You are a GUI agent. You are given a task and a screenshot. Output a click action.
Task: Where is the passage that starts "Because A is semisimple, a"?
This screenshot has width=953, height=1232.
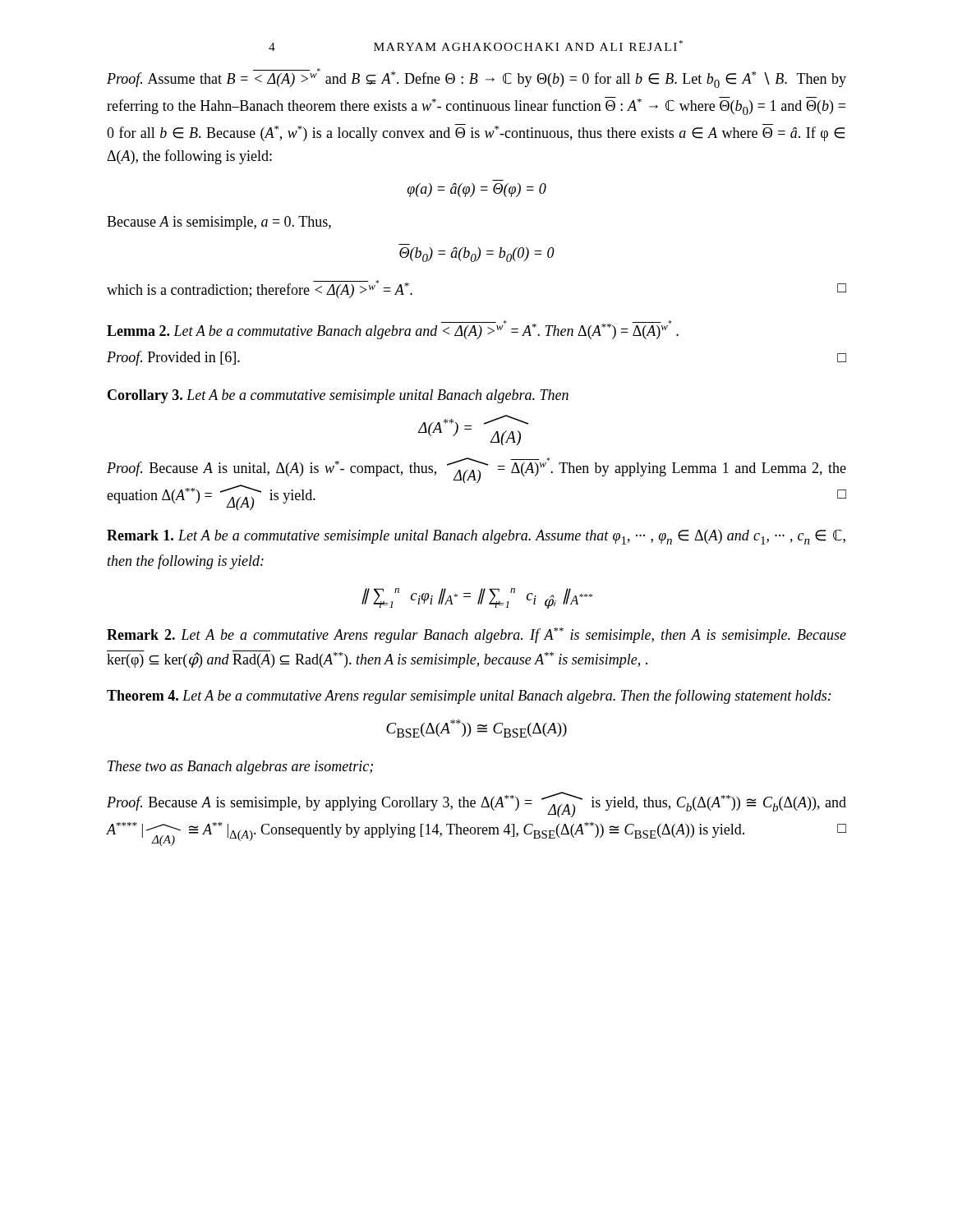tap(219, 223)
